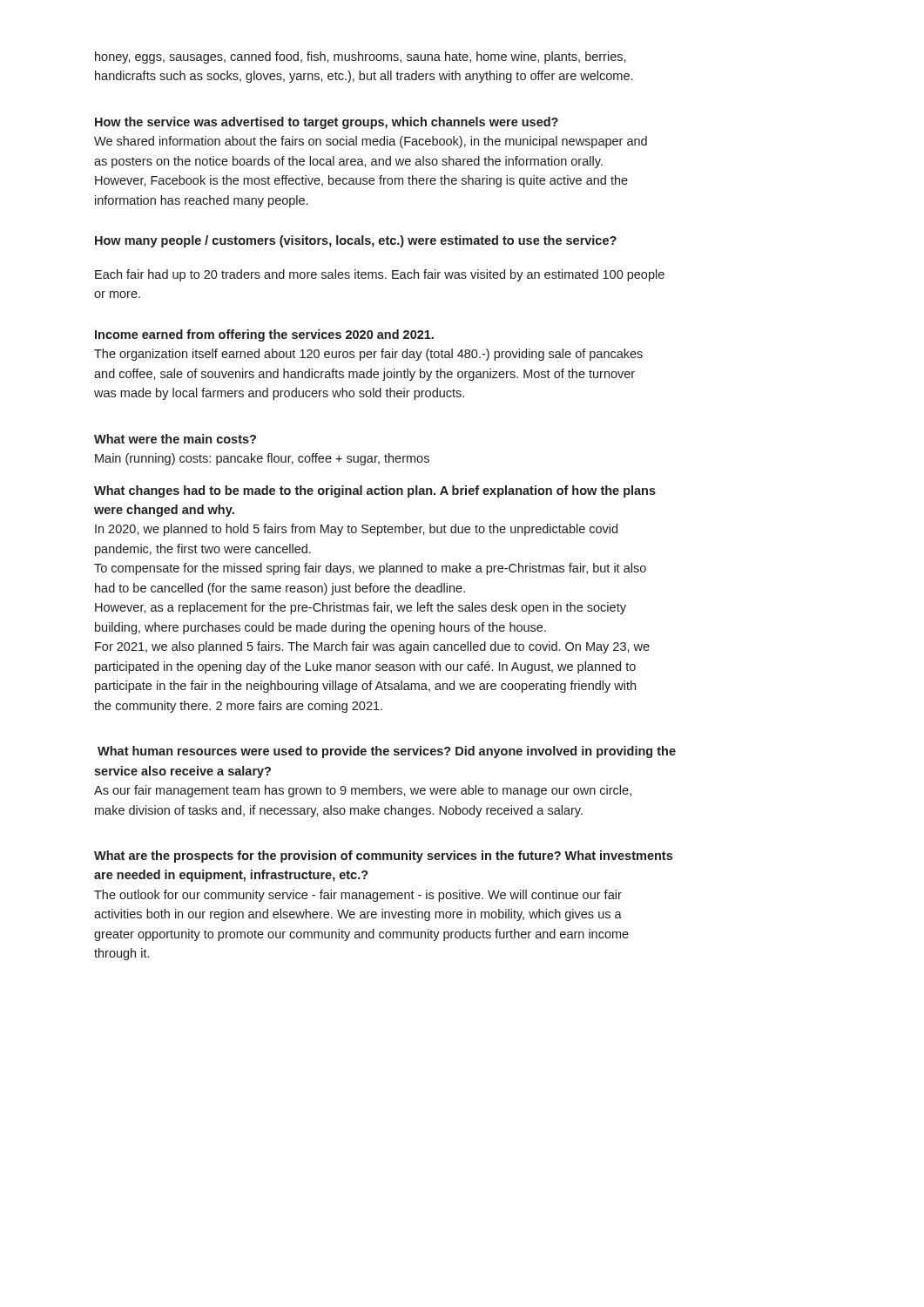Image resolution: width=924 pixels, height=1307 pixels.
Task: Locate the section header that opens with "What human resources were"
Action: [385, 761]
